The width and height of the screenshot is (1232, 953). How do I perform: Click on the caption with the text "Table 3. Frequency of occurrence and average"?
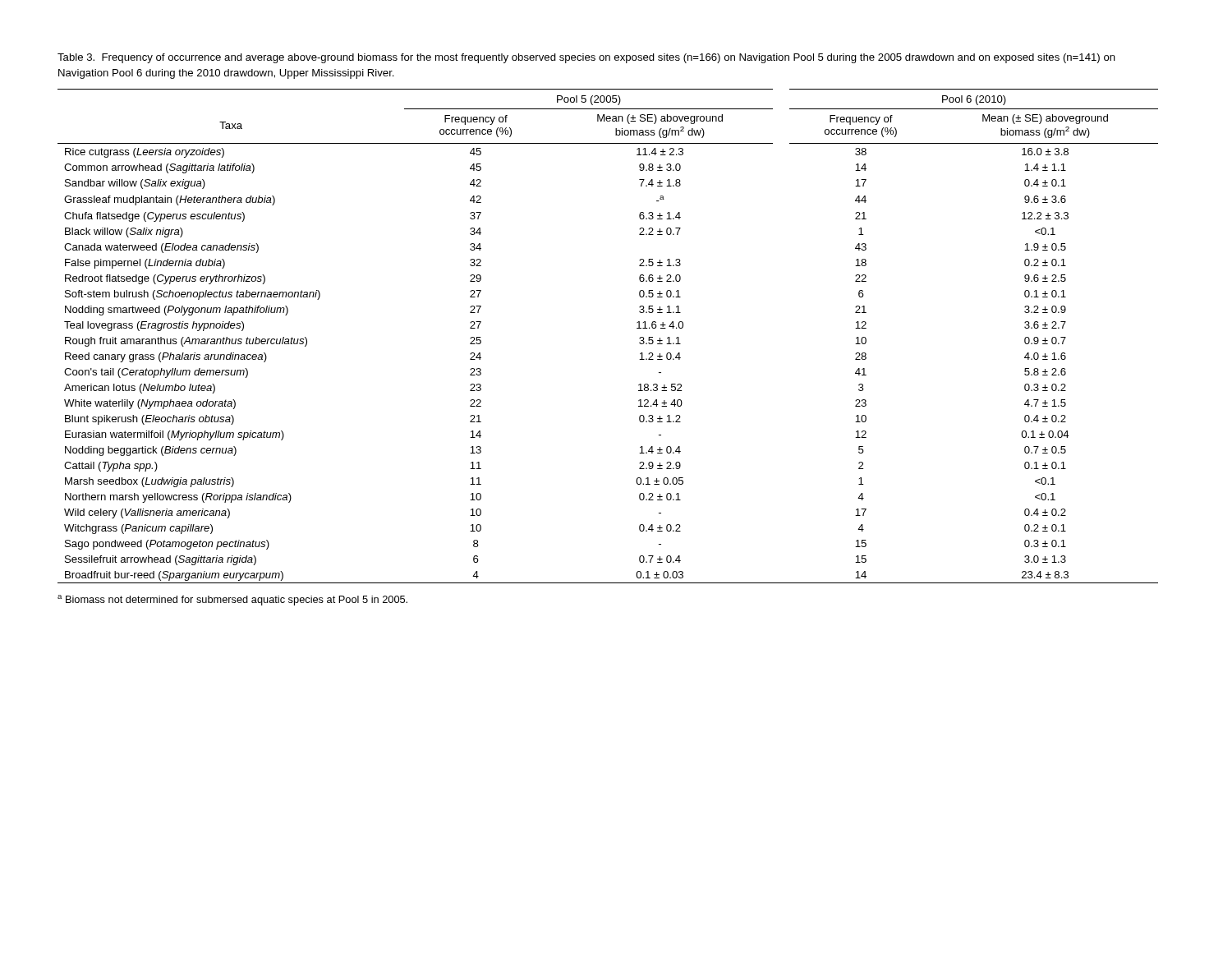click(x=586, y=65)
